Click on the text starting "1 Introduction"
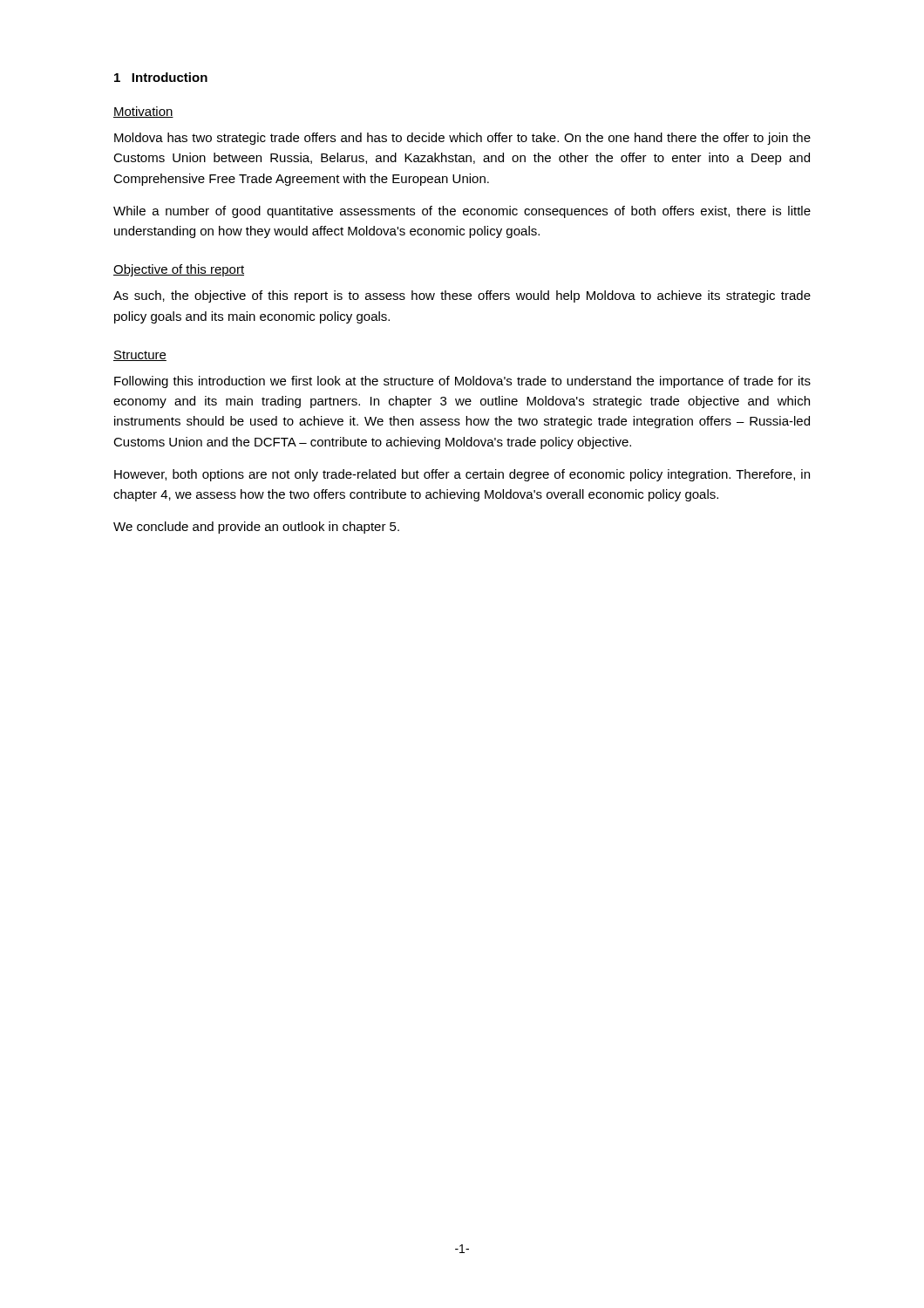The width and height of the screenshot is (924, 1308). coord(160,77)
